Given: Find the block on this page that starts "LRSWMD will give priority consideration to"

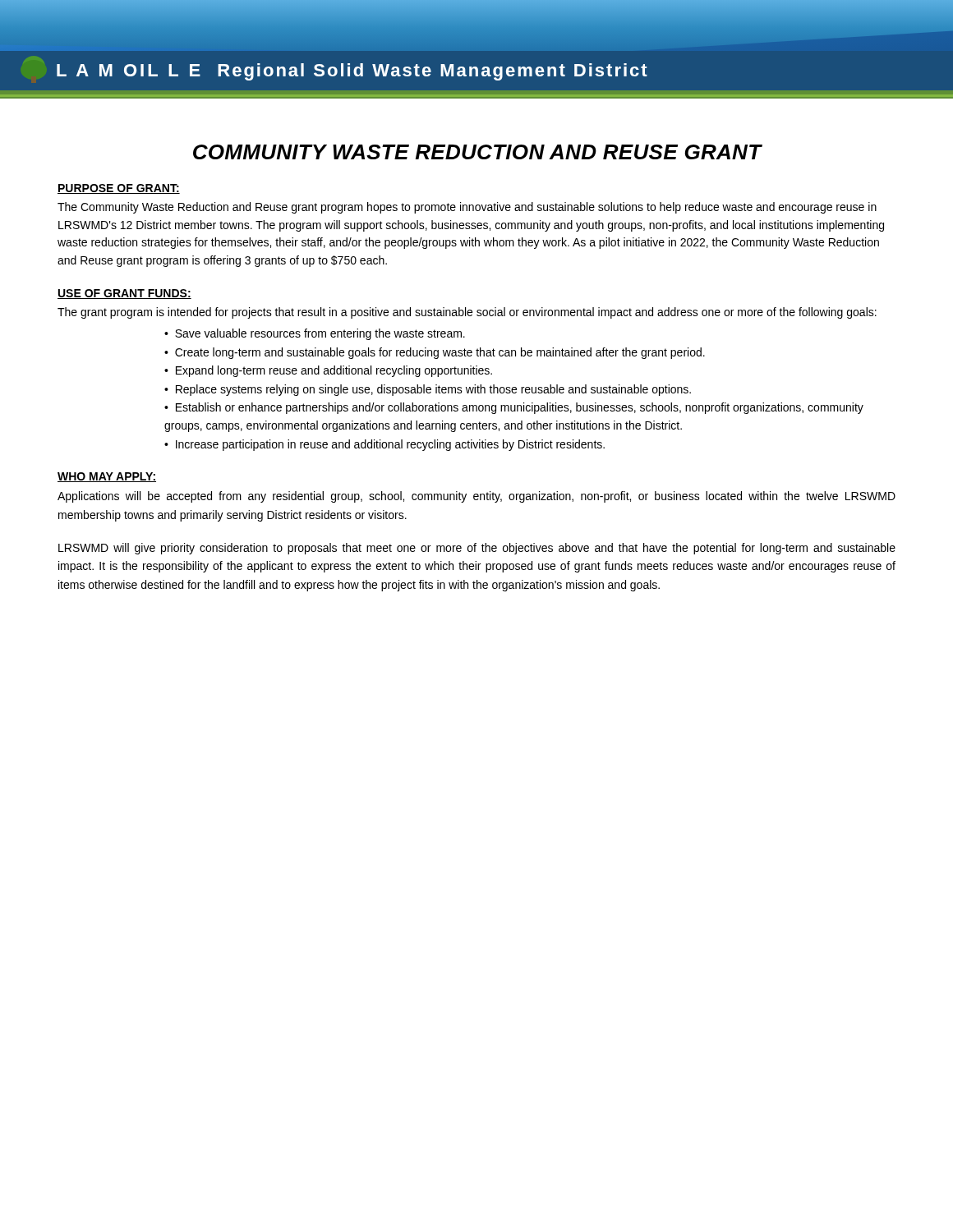Looking at the screenshot, I should point(476,566).
